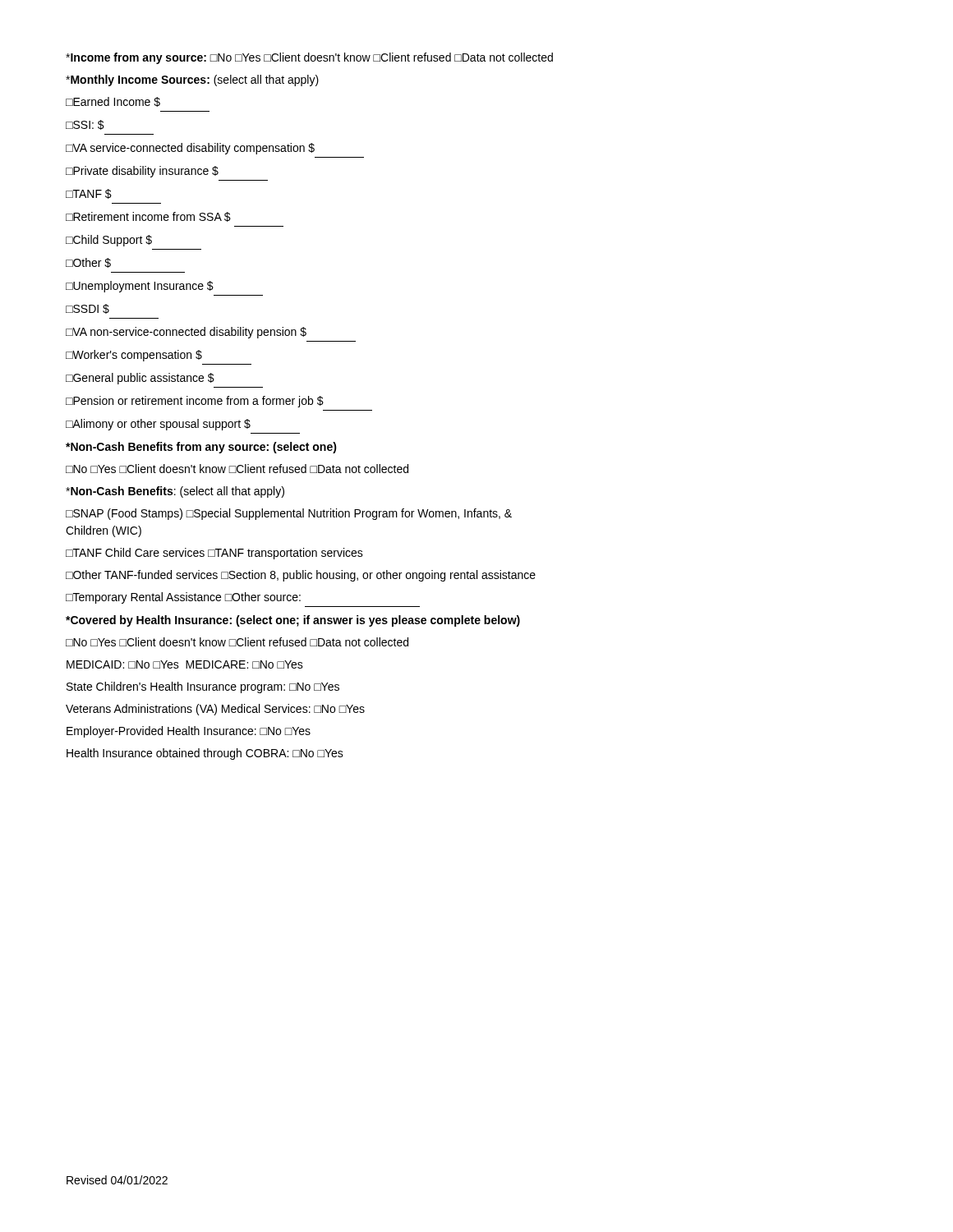
Task: Select the region starting "□Other TANF-funded services □Section 8, public housing,"
Action: (301, 575)
